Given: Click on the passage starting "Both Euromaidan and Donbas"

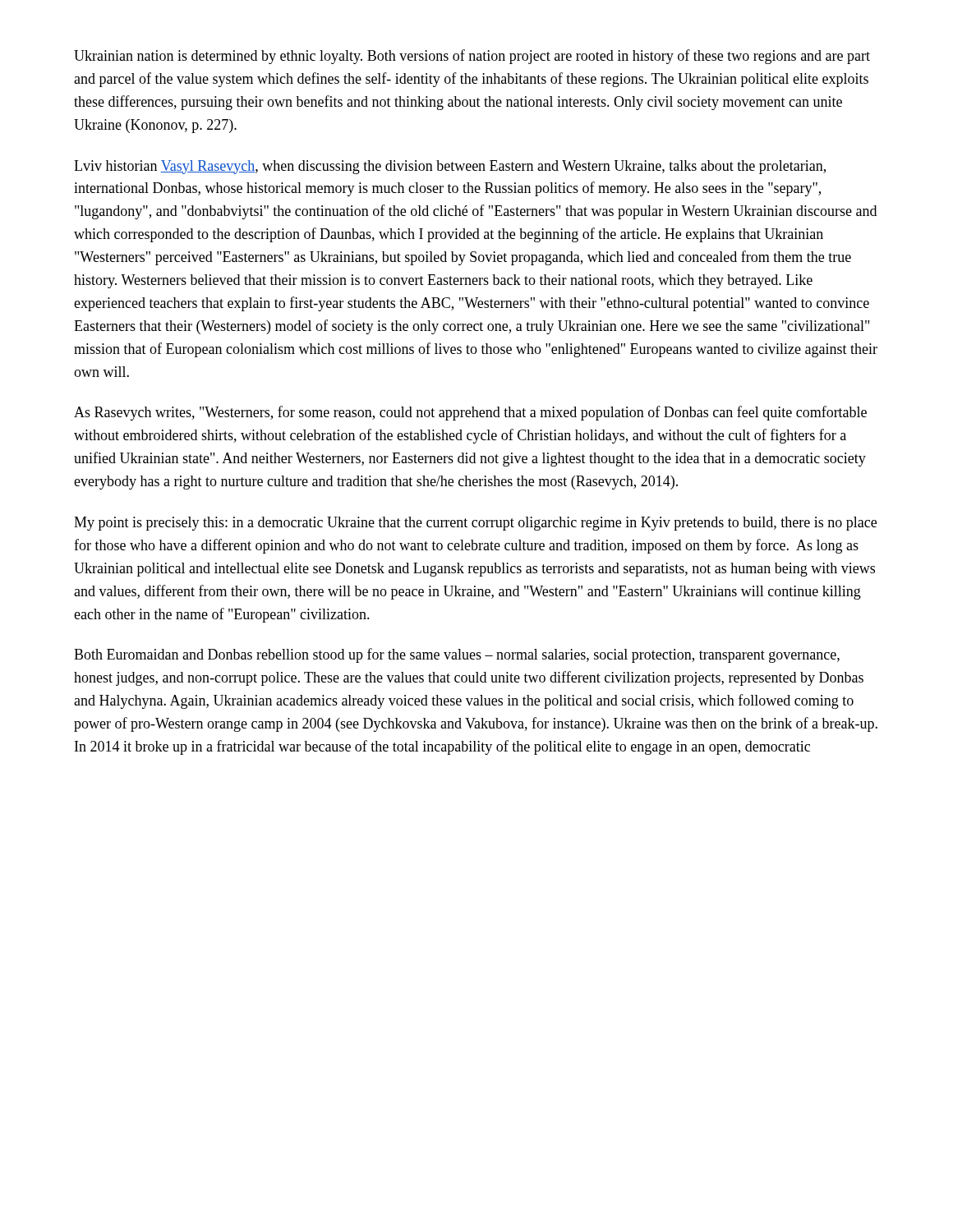Looking at the screenshot, I should point(476,701).
